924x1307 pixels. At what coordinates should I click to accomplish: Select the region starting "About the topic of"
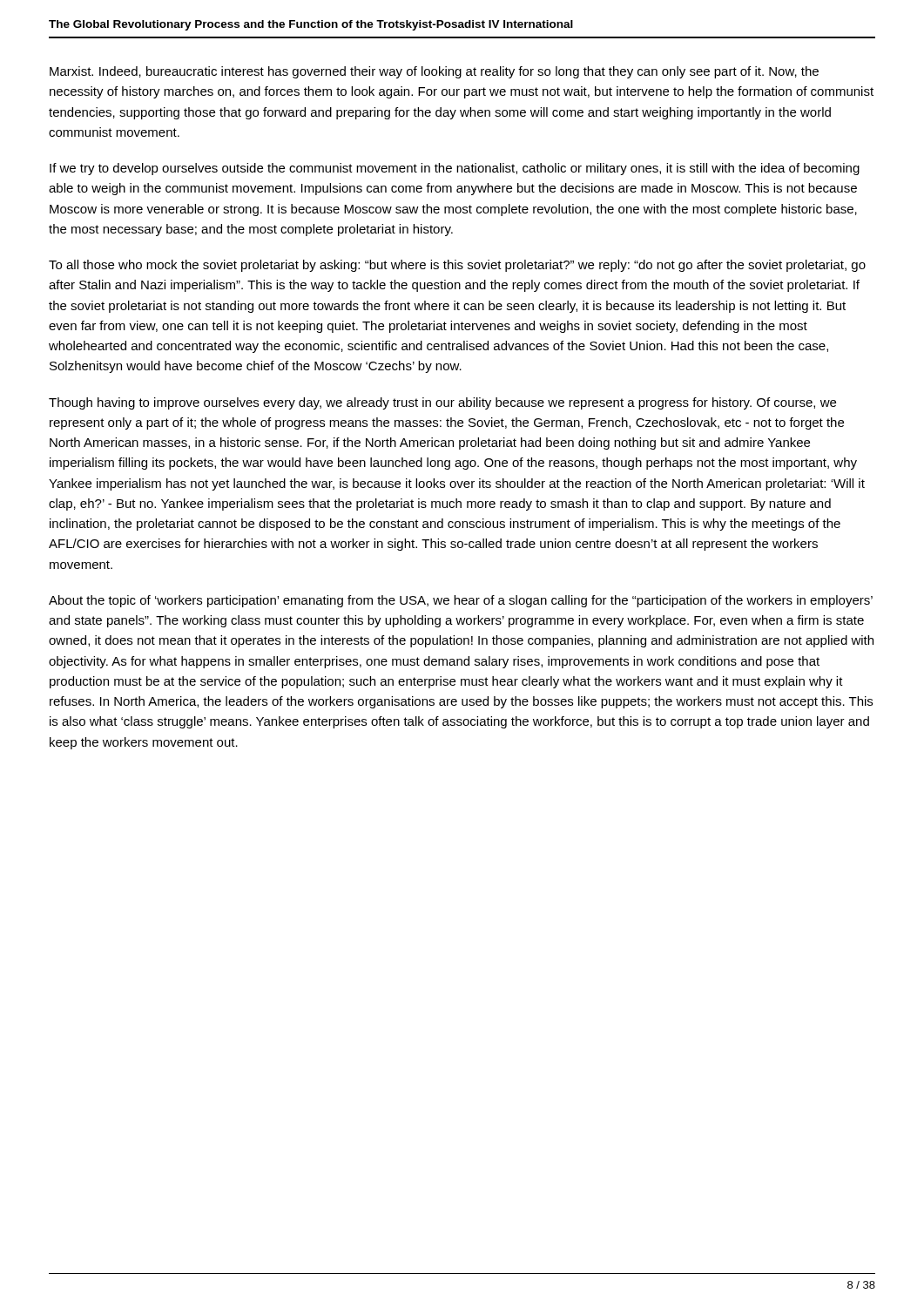tap(462, 671)
